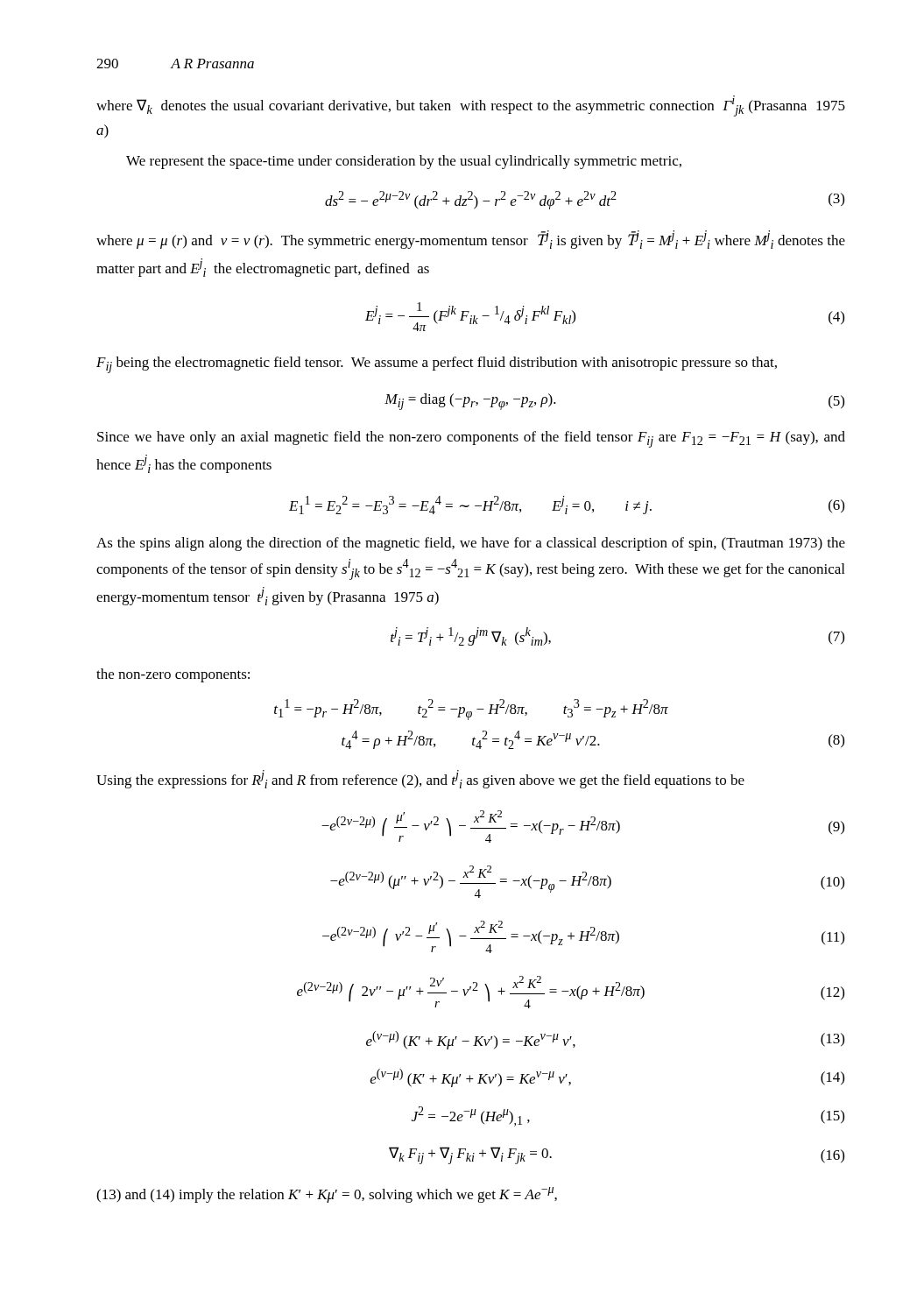Find the text starting "t11 = −pr − H2/8π, t22"
The image size is (924, 1314).
[471, 725]
